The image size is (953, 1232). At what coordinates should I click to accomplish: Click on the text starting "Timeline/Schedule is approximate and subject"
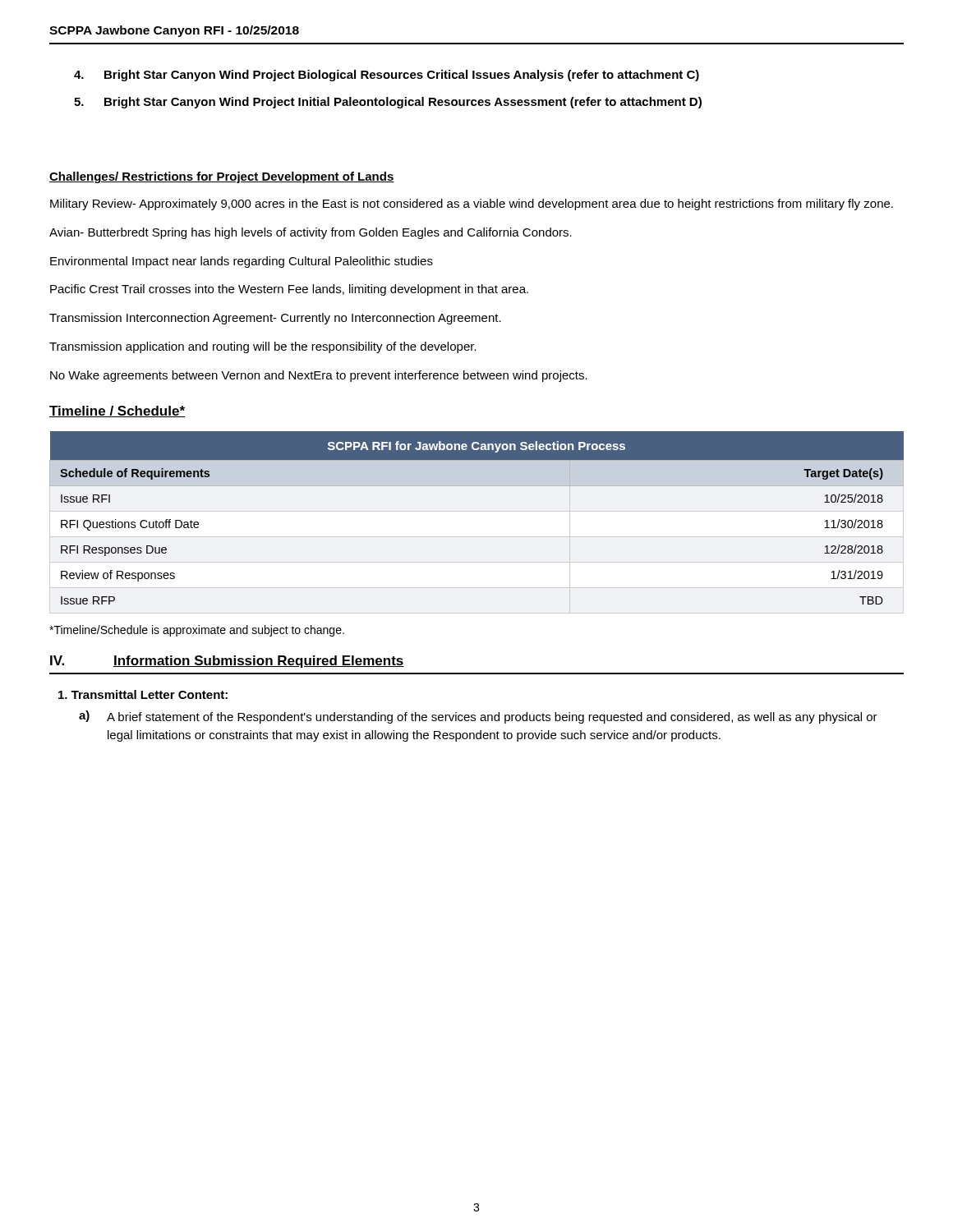(x=197, y=630)
